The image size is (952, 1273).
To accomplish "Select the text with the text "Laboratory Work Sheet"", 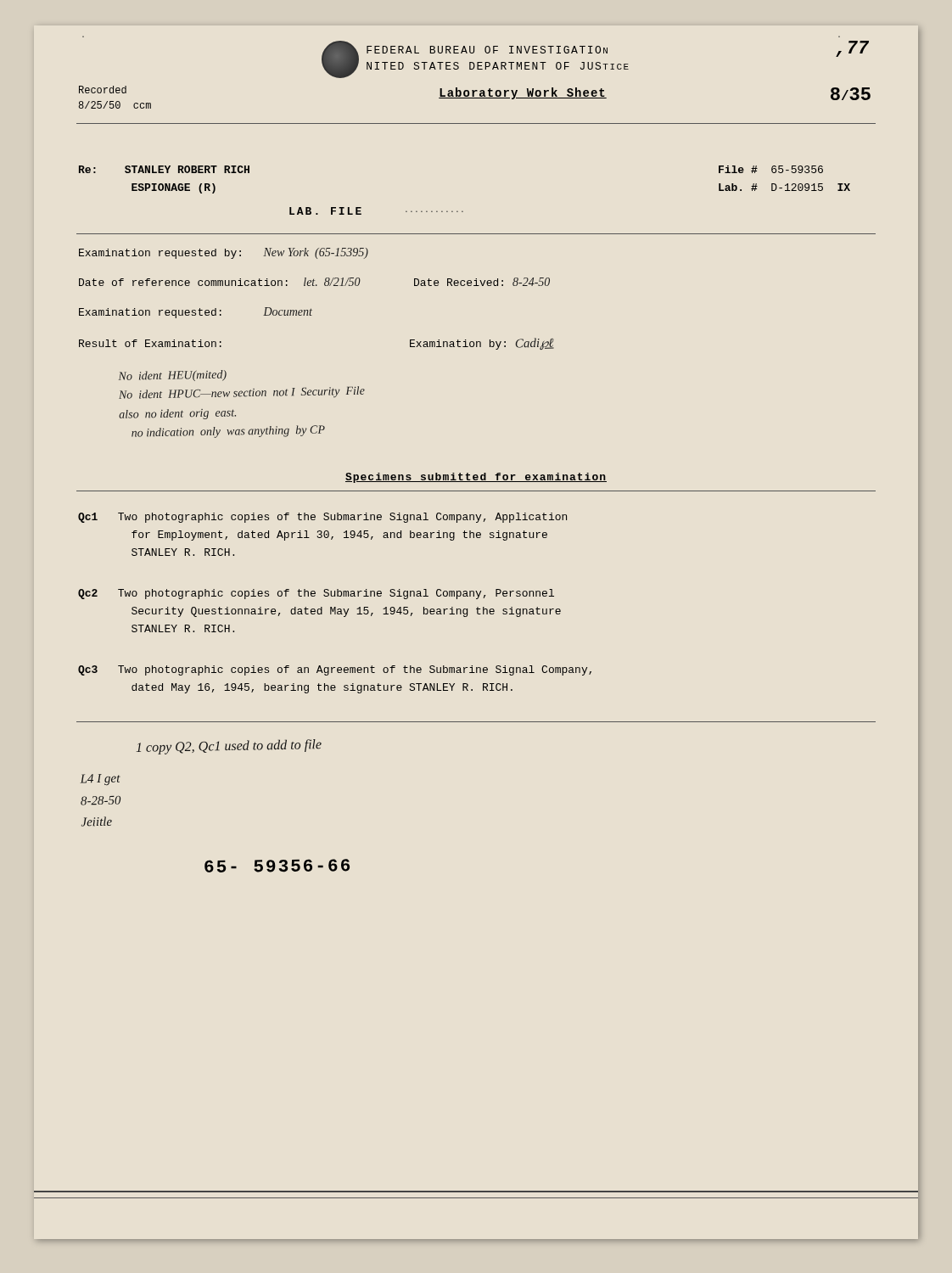I will point(523,93).
